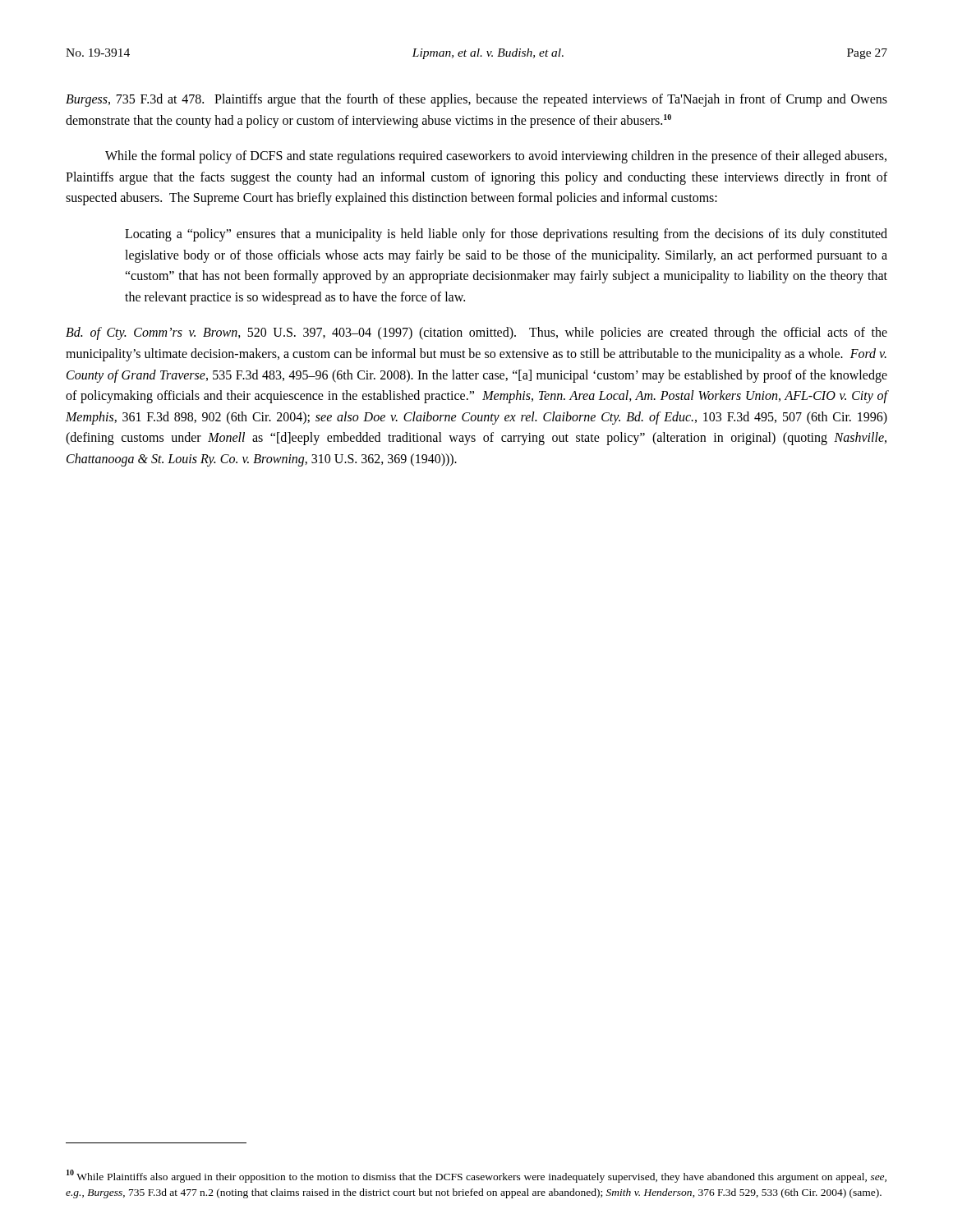Screen dimensions: 1232x953
Task: Find the region starting "Burgess, 735 F.3d at 478. Plaintiffs argue"
Action: 476,110
